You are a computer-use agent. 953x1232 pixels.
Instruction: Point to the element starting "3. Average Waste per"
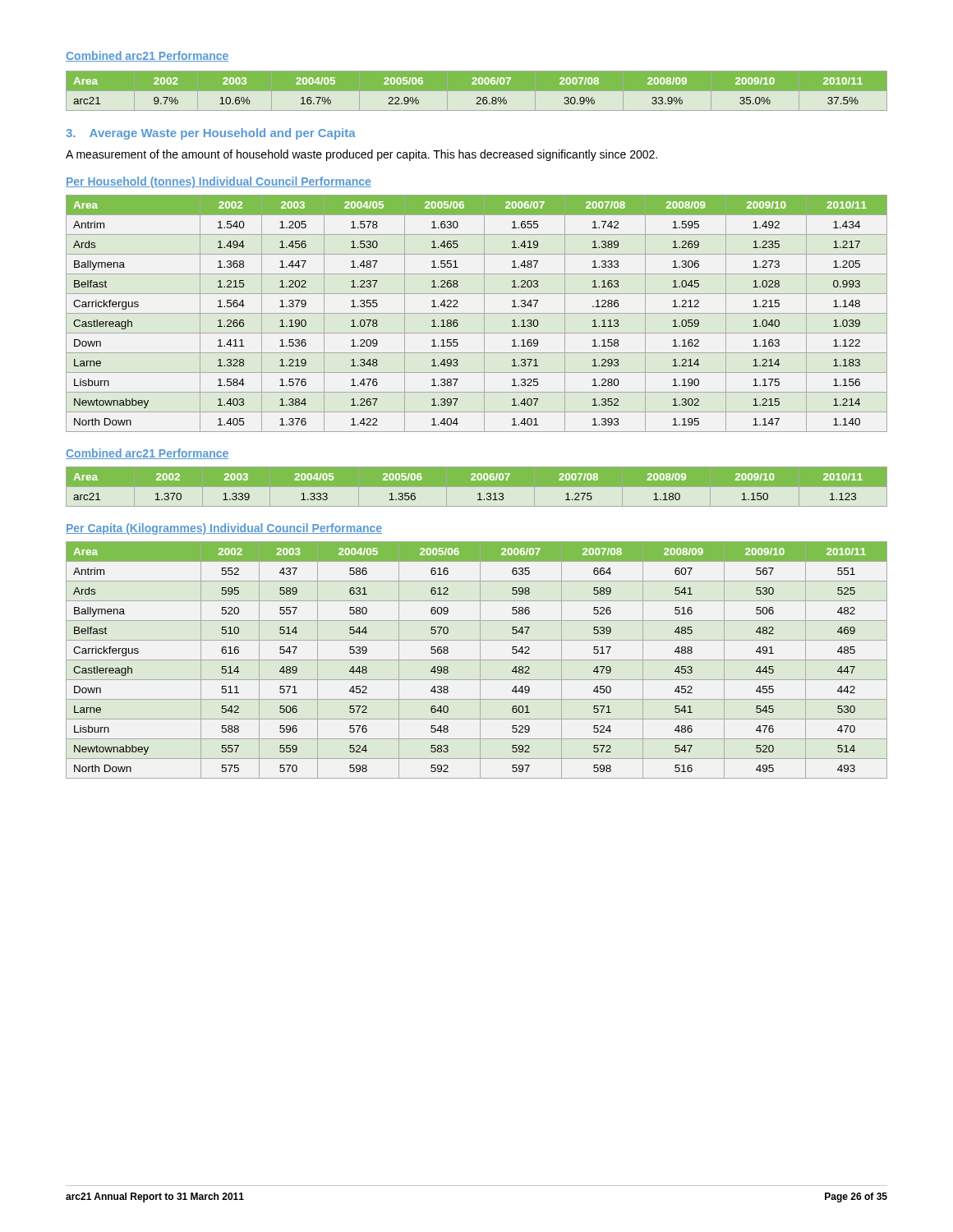tap(211, 133)
